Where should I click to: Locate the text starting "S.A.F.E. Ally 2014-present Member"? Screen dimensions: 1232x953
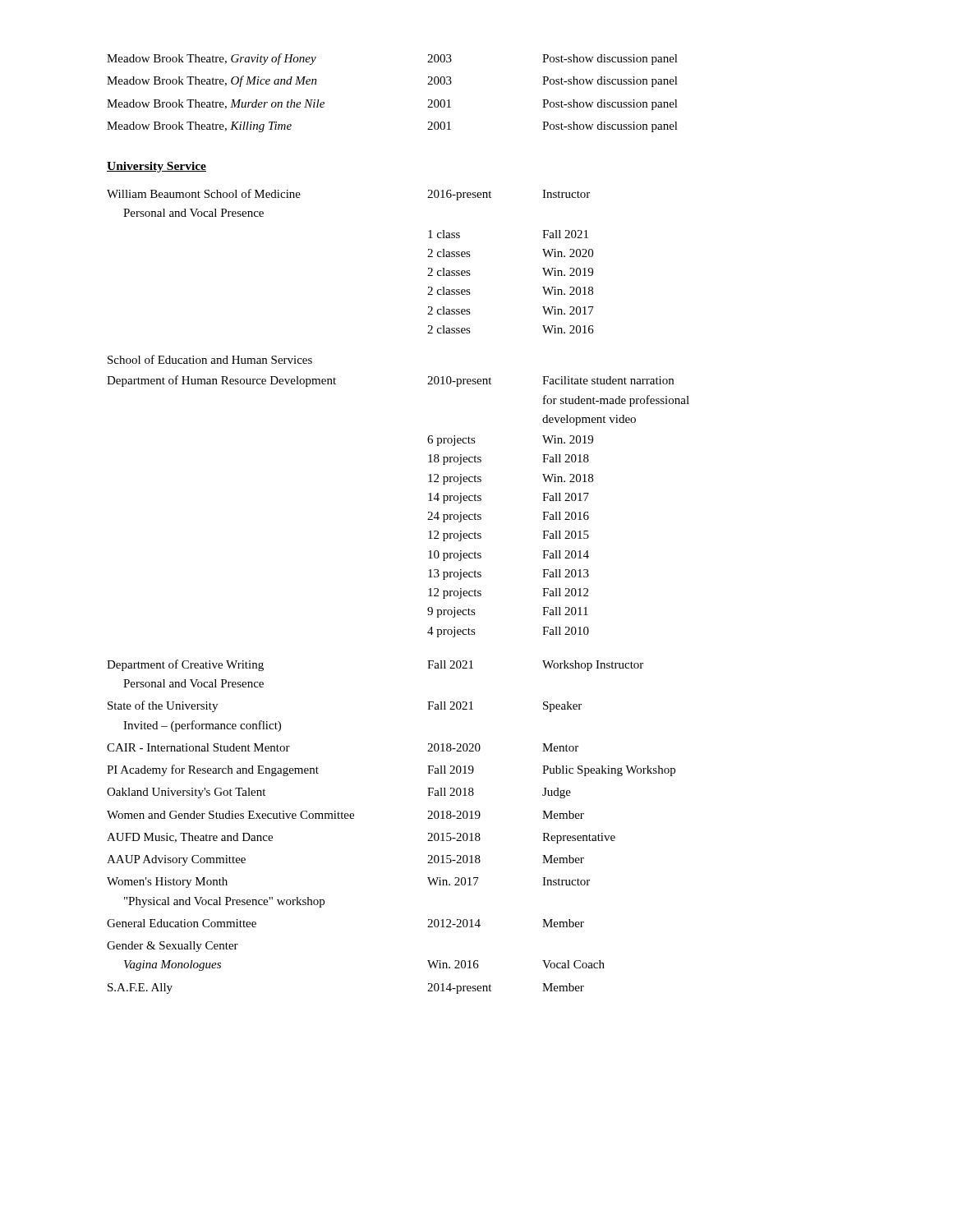(476, 987)
